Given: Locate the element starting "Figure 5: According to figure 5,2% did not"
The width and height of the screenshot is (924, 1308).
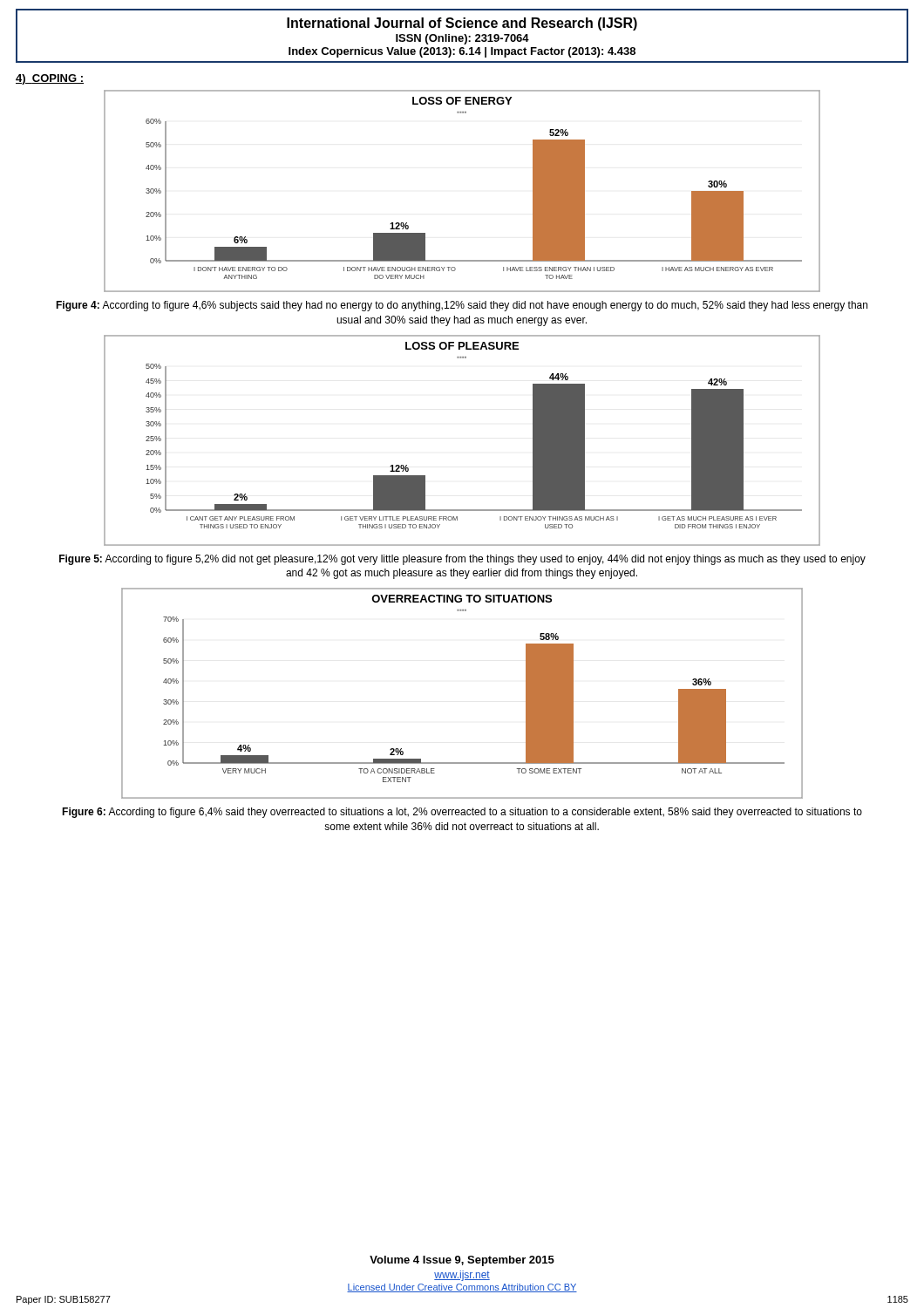Looking at the screenshot, I should click(462, 566).
